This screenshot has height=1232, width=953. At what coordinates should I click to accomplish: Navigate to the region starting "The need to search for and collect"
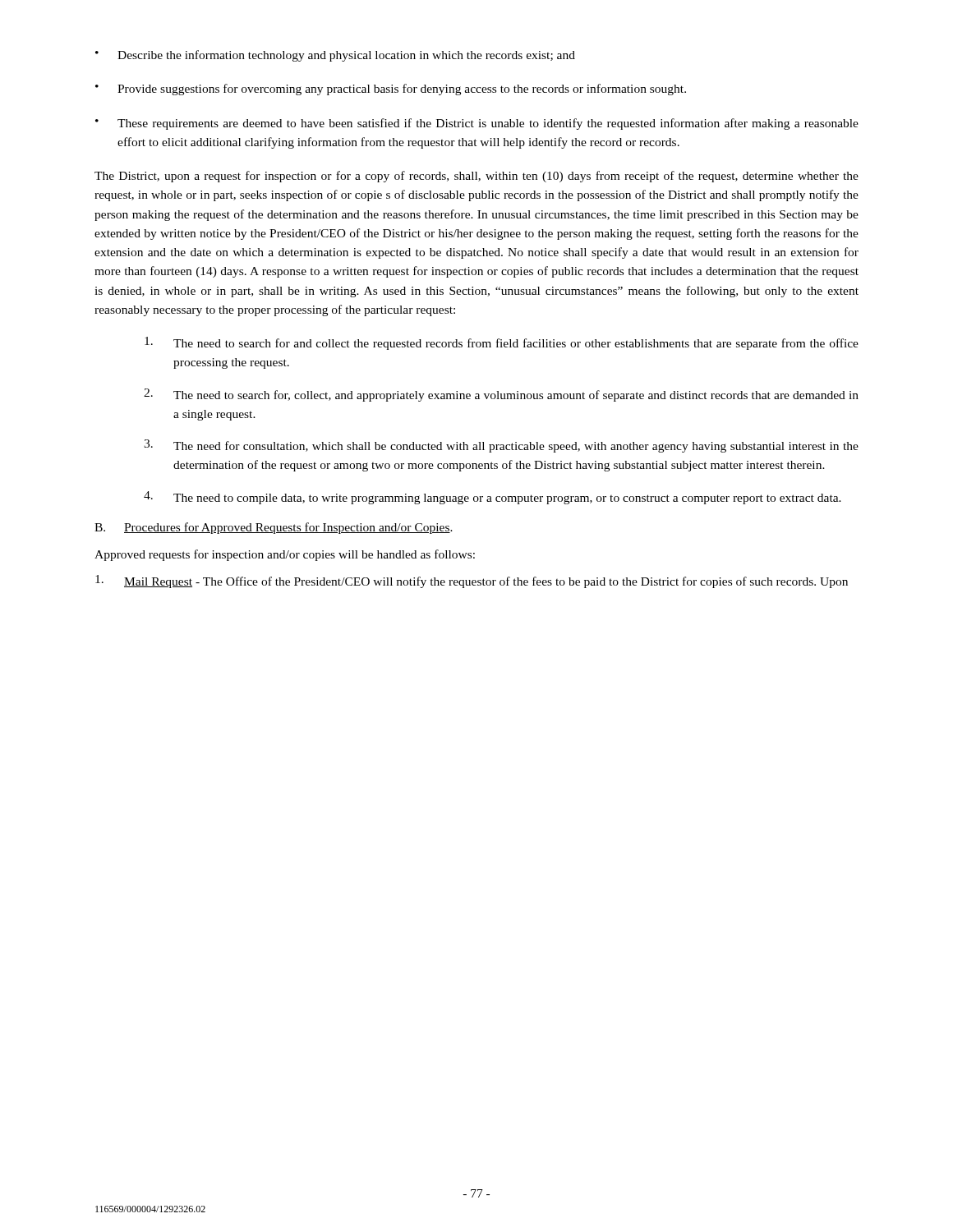(x=501, y=353)
